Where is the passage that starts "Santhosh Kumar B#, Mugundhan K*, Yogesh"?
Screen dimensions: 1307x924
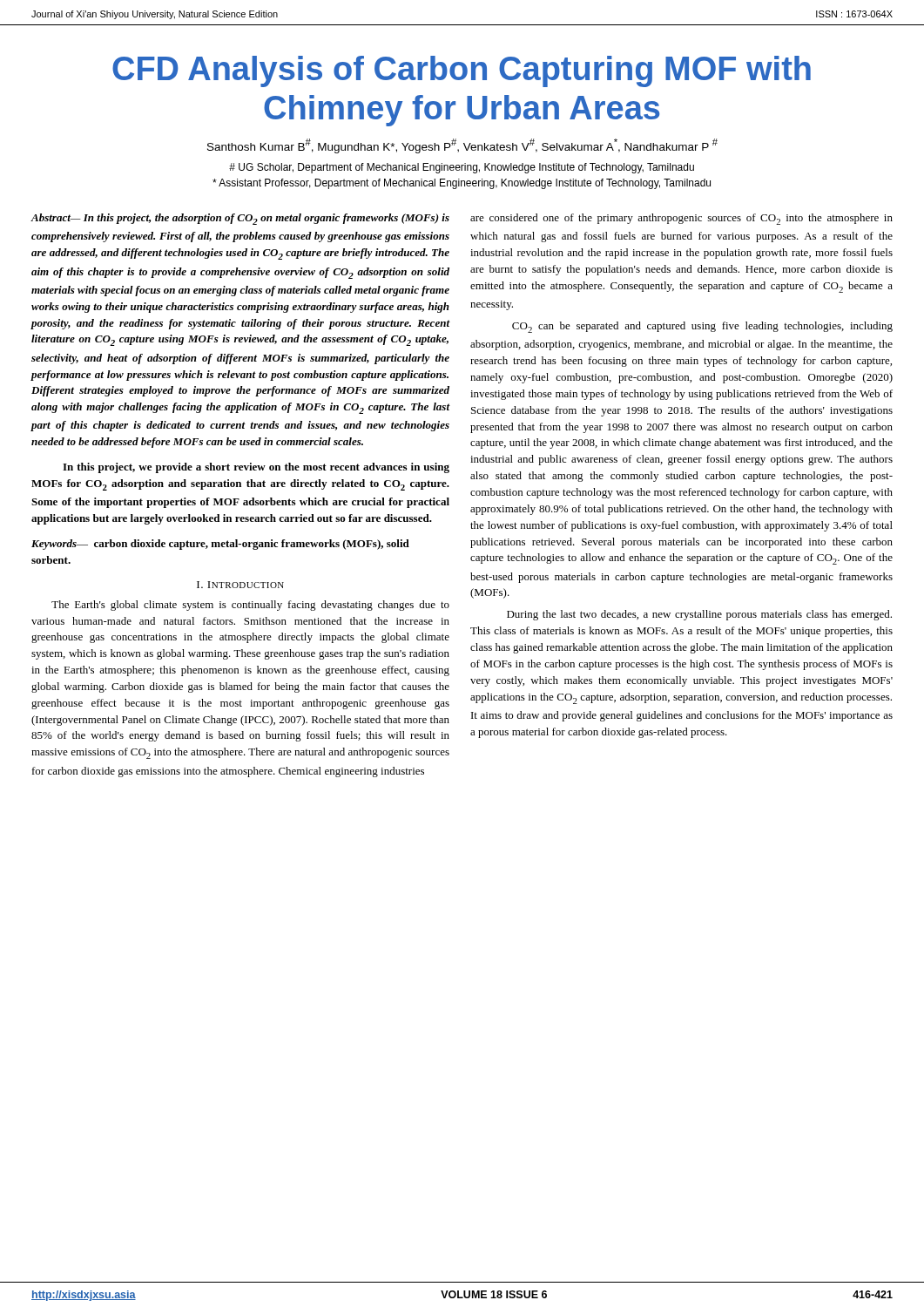tap(462, 145)
